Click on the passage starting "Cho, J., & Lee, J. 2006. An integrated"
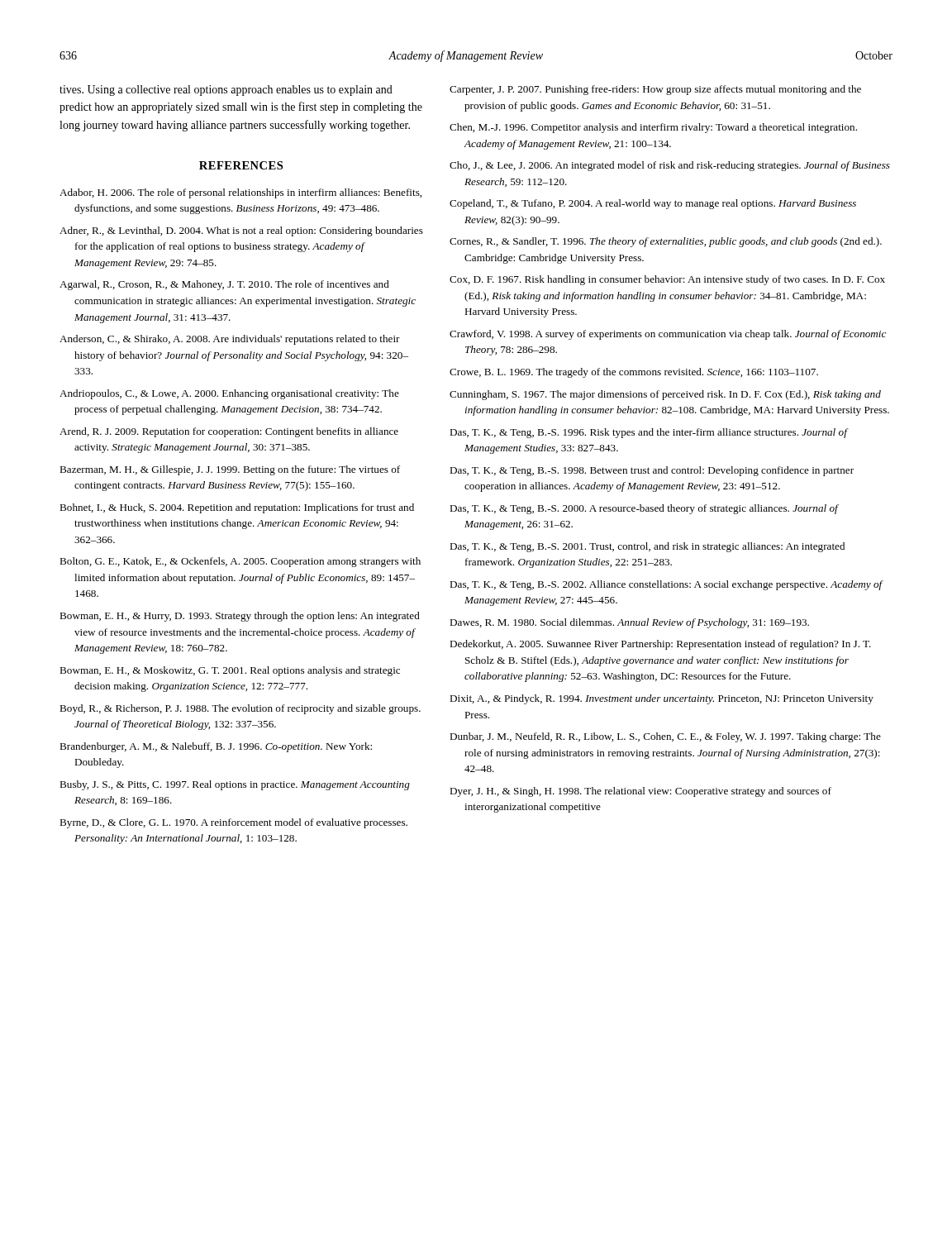Viewport: 952px width, 1240px height. (670, 173)
